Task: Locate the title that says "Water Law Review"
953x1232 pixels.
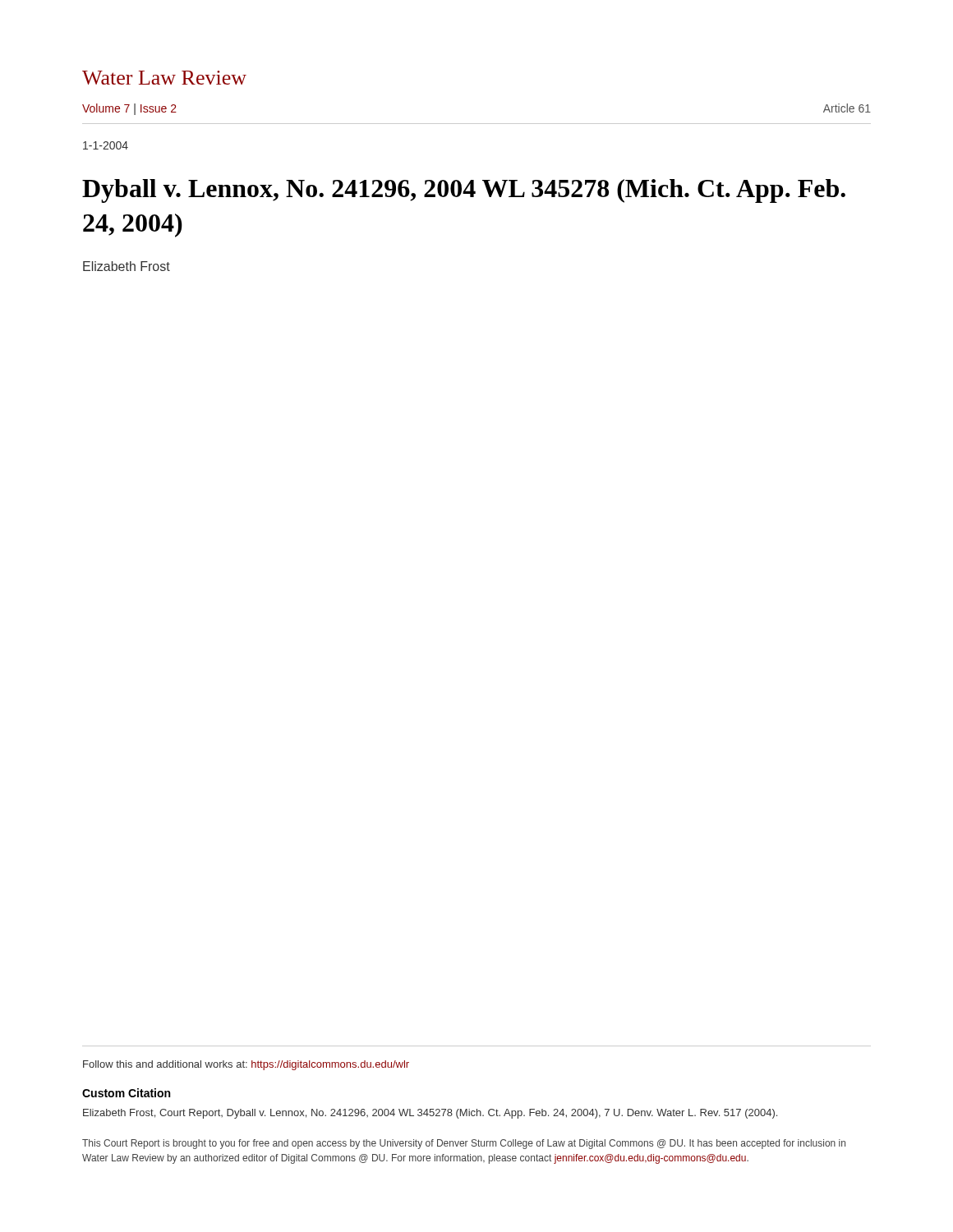Action: [164, 78]
